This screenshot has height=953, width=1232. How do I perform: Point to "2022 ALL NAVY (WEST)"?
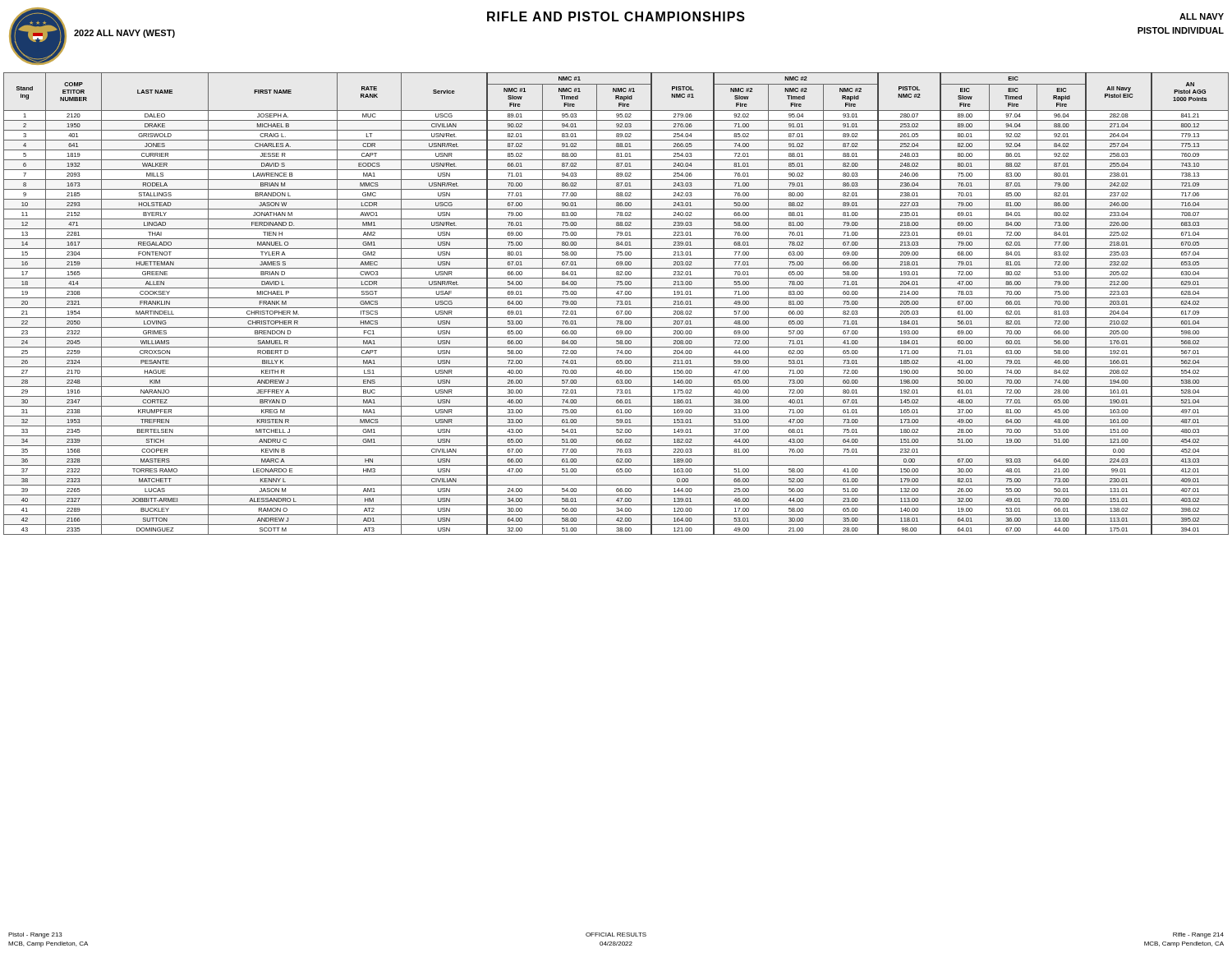[124, 33]
